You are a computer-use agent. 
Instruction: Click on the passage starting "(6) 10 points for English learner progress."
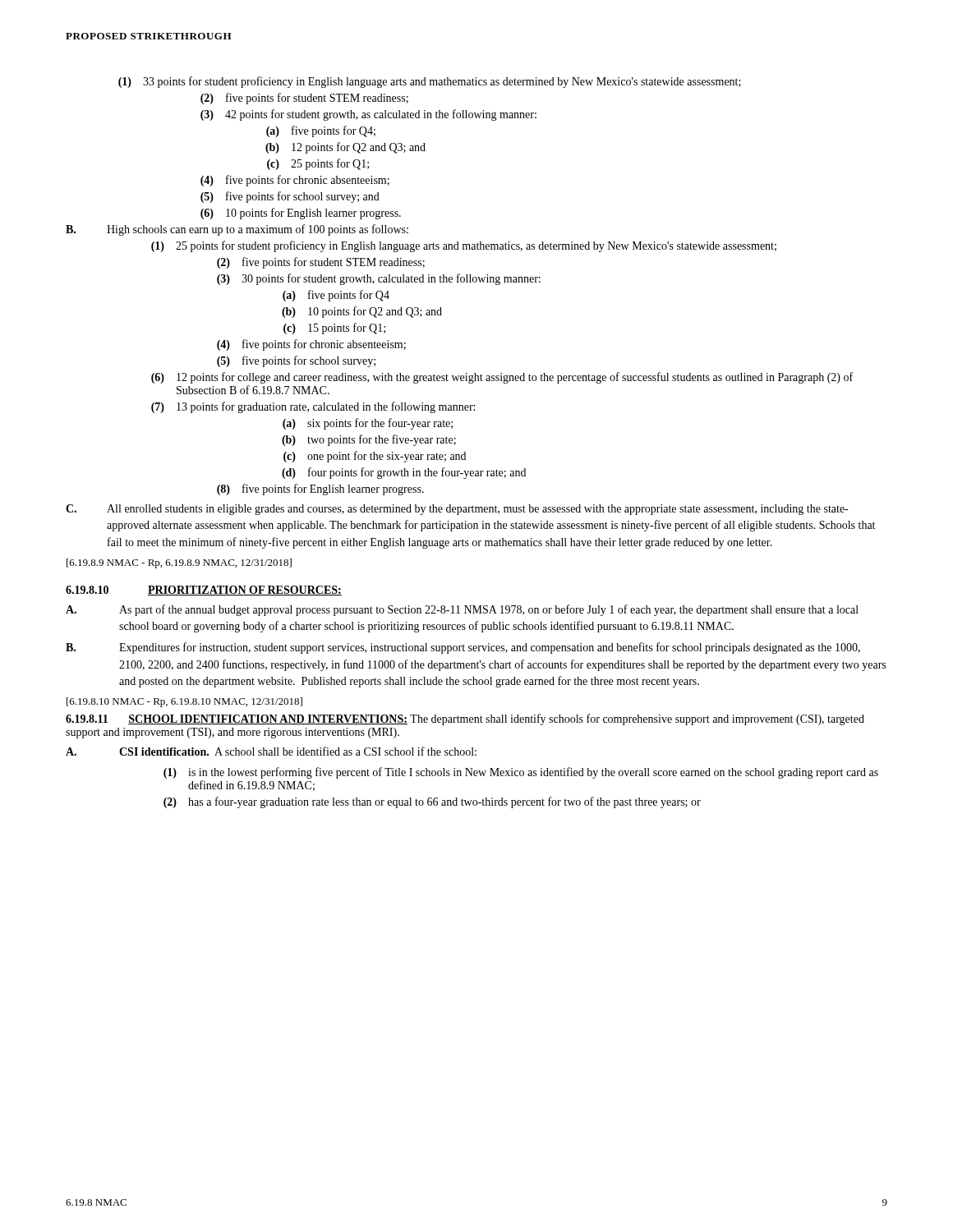[x=301, y=214]
